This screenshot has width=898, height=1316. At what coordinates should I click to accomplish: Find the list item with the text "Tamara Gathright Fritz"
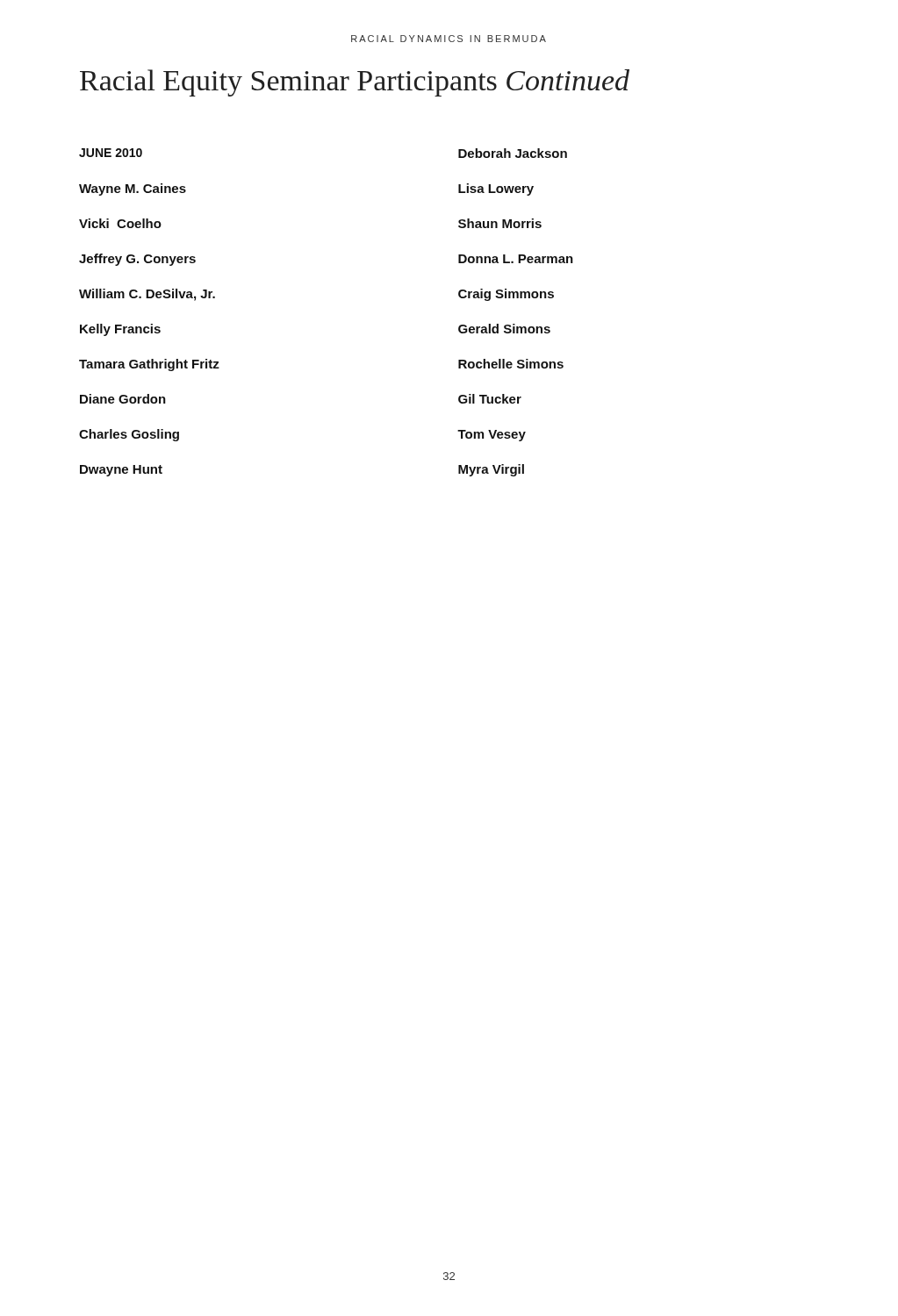[x=149, y=364]
